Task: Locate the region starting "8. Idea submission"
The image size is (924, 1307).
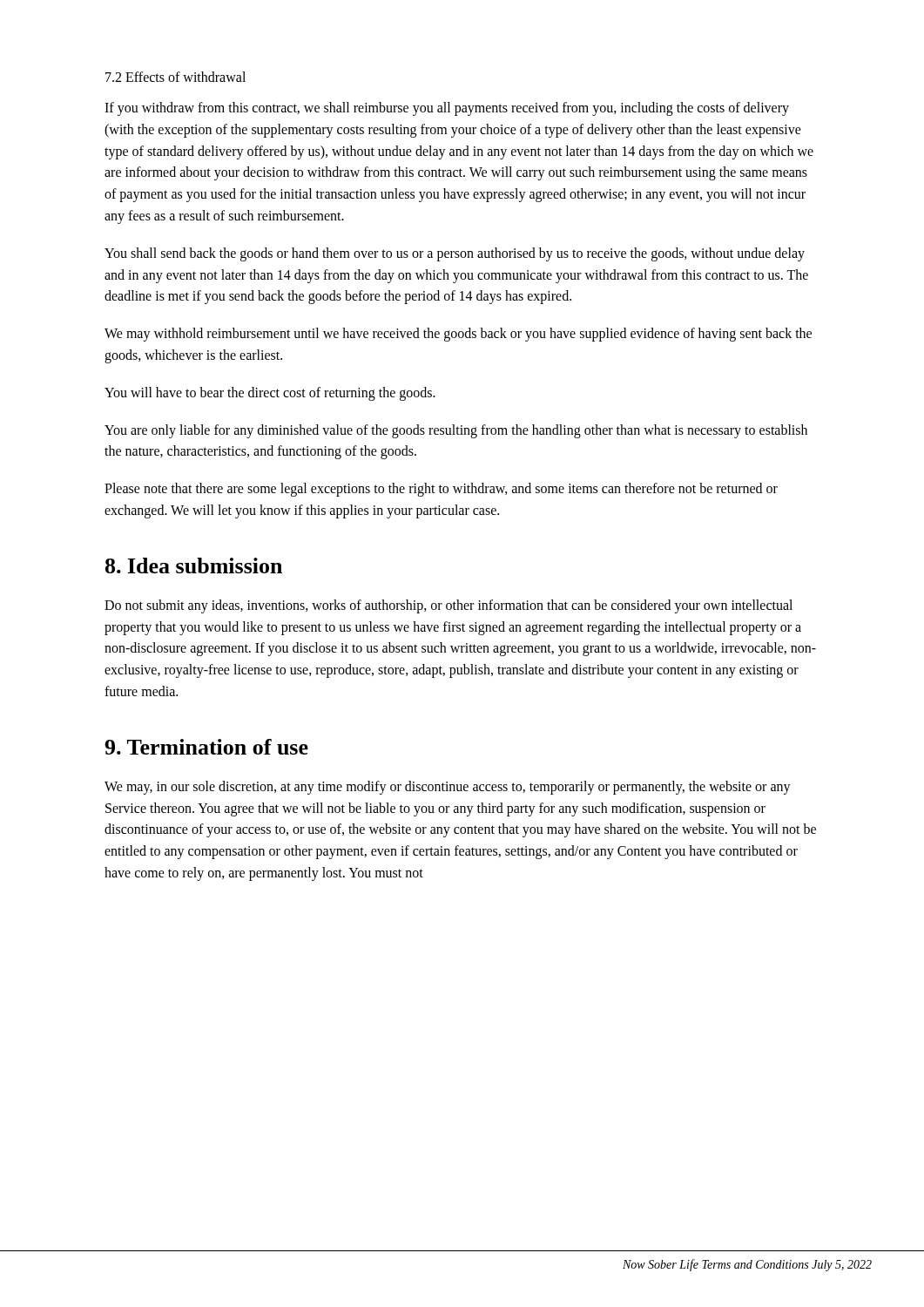Action: tap(194, 566)
